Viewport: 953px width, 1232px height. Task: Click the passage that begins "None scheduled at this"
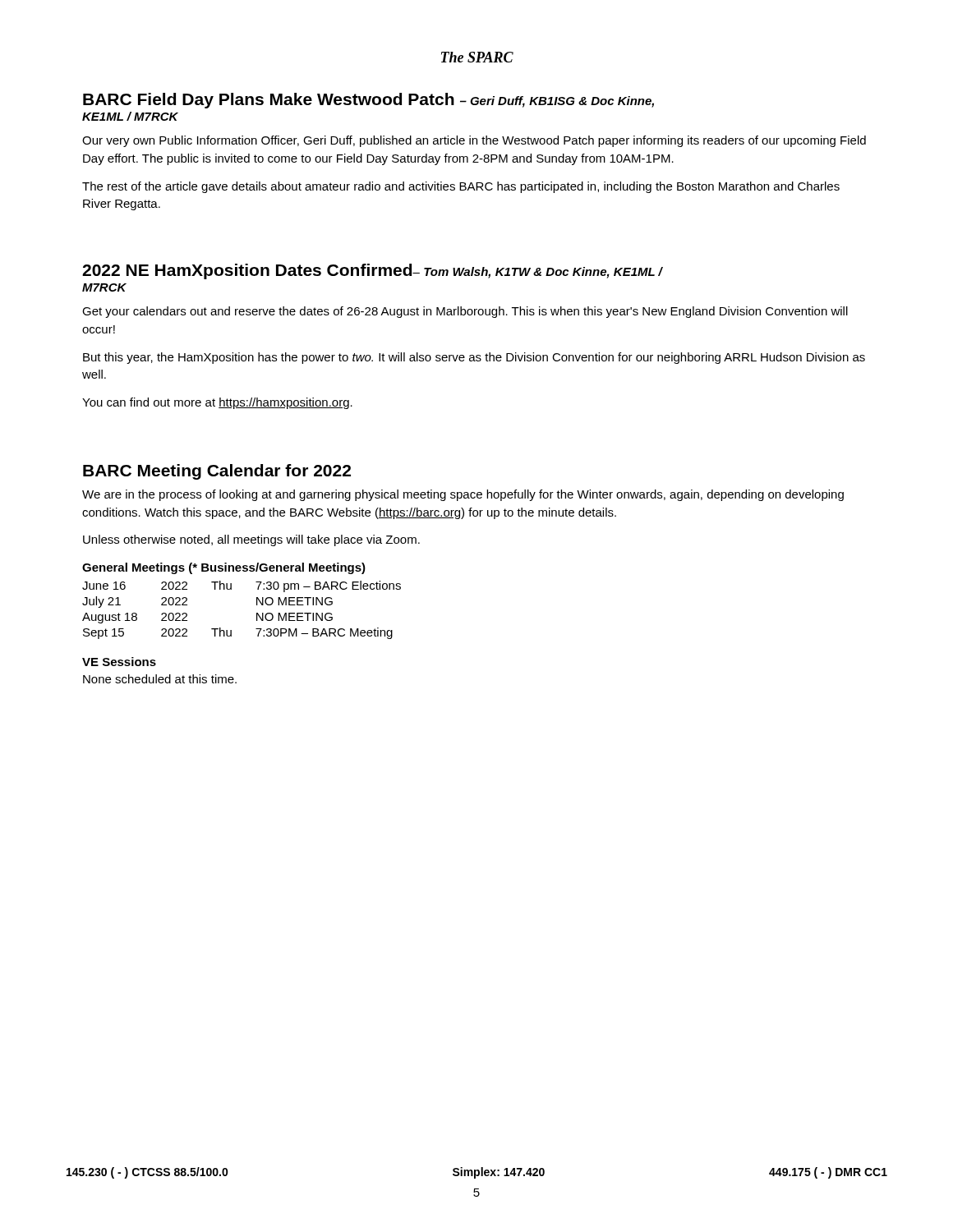click(160, 679)
